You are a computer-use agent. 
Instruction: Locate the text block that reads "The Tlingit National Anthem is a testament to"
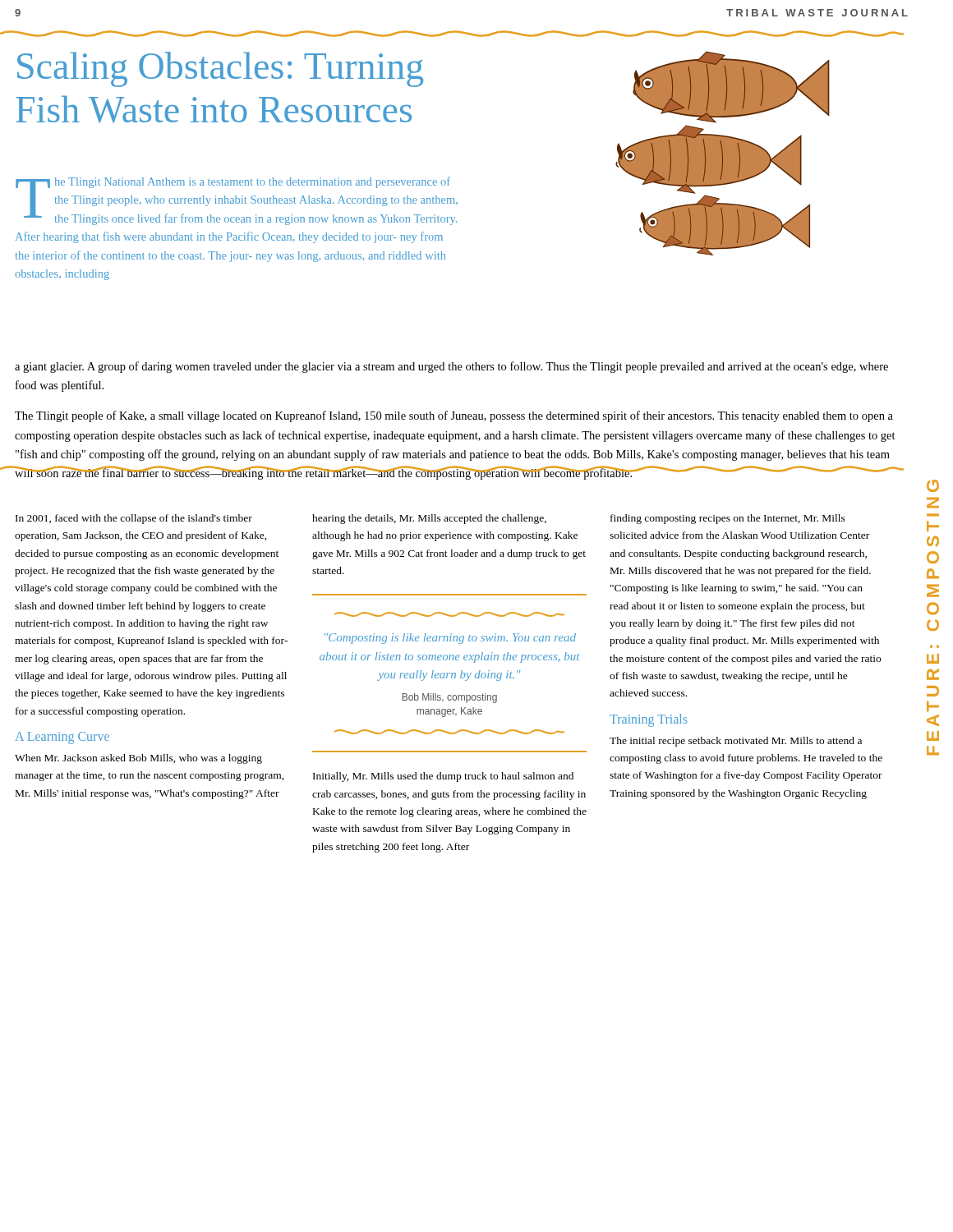[x=237, y=228]
